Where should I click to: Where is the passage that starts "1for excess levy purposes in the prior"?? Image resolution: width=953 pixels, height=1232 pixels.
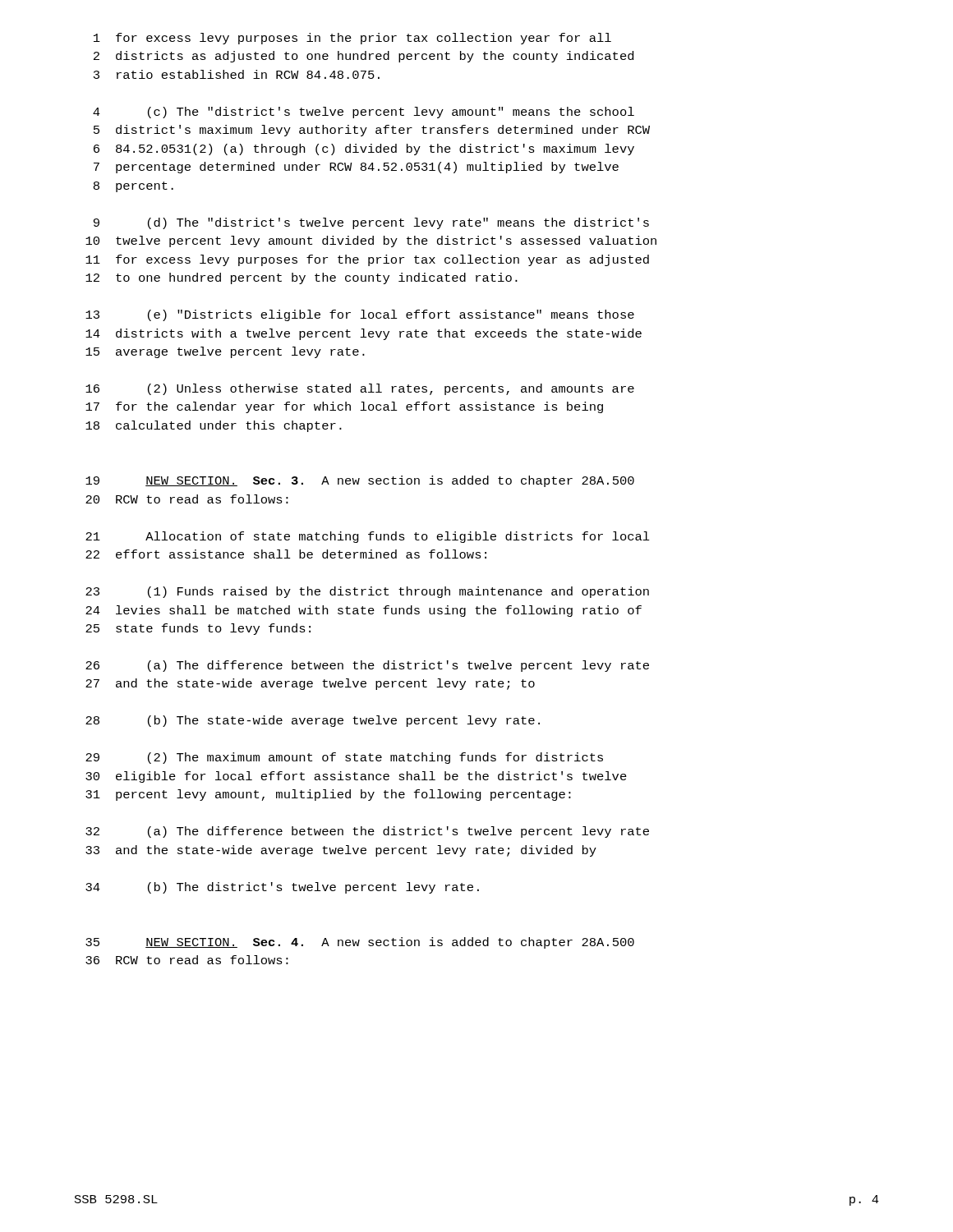(x=476, y=57)
